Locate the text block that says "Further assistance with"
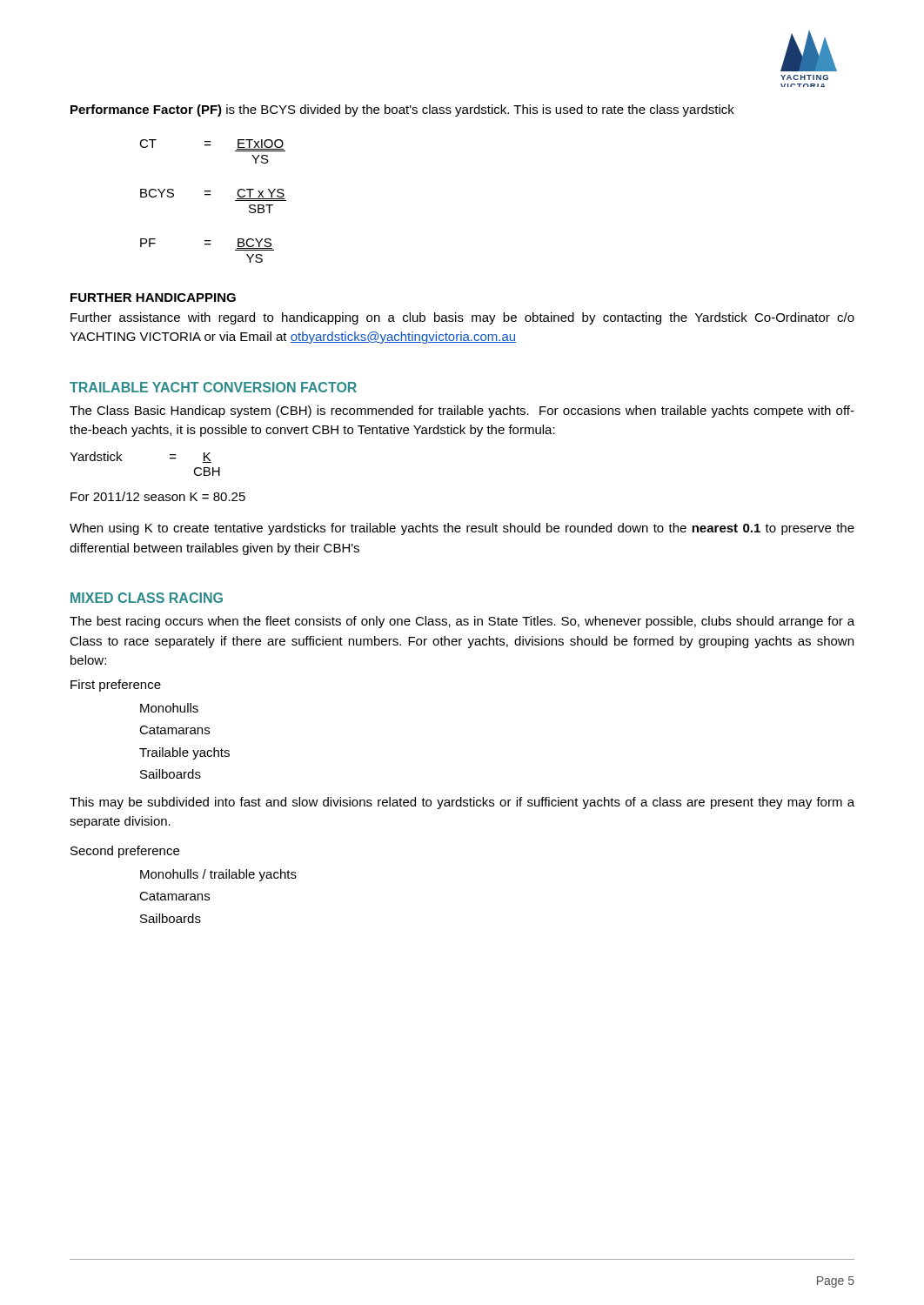This screenshot has height=1305, width=924. point(462,326)
